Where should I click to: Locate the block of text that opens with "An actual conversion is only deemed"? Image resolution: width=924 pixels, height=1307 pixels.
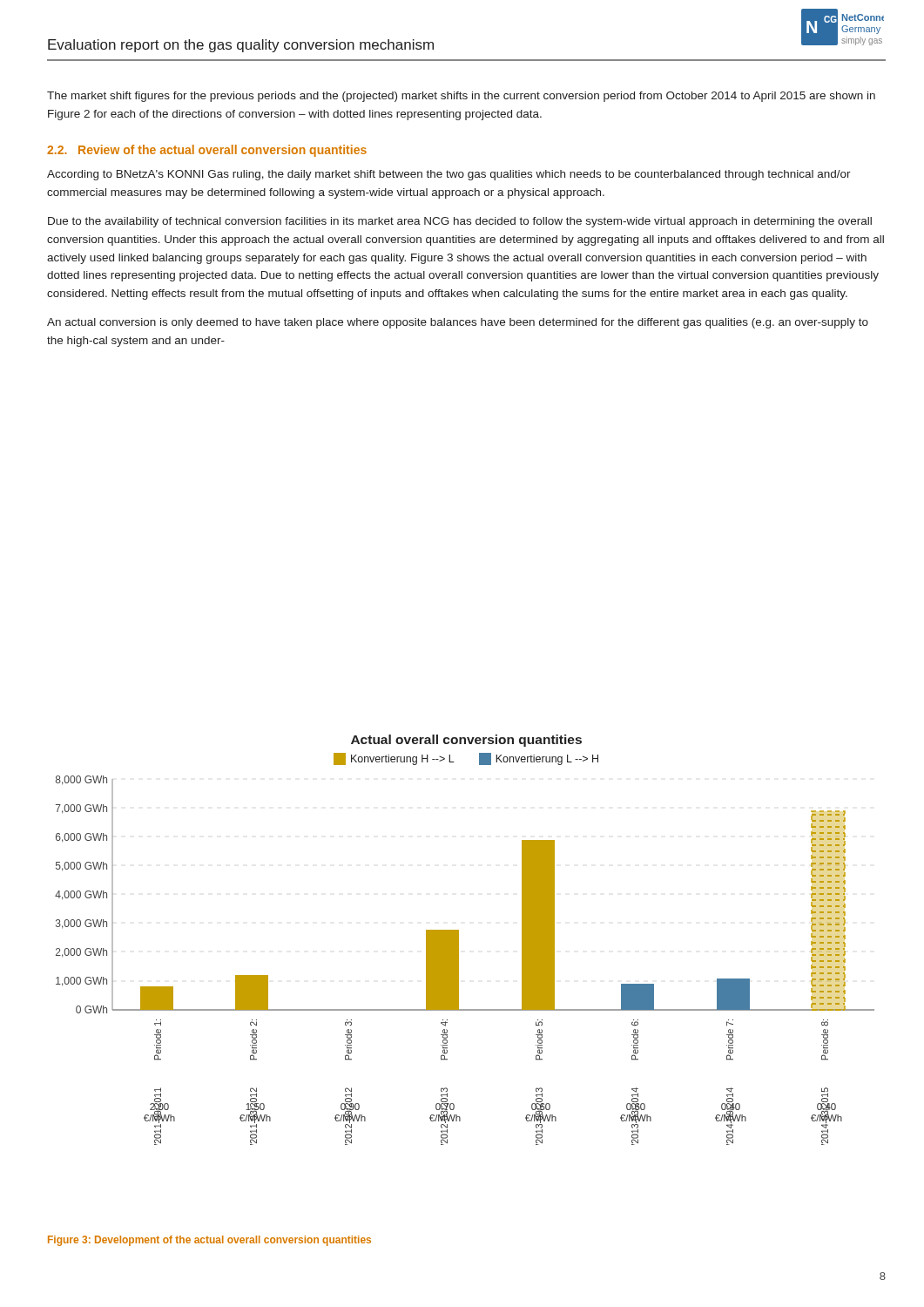458,331
